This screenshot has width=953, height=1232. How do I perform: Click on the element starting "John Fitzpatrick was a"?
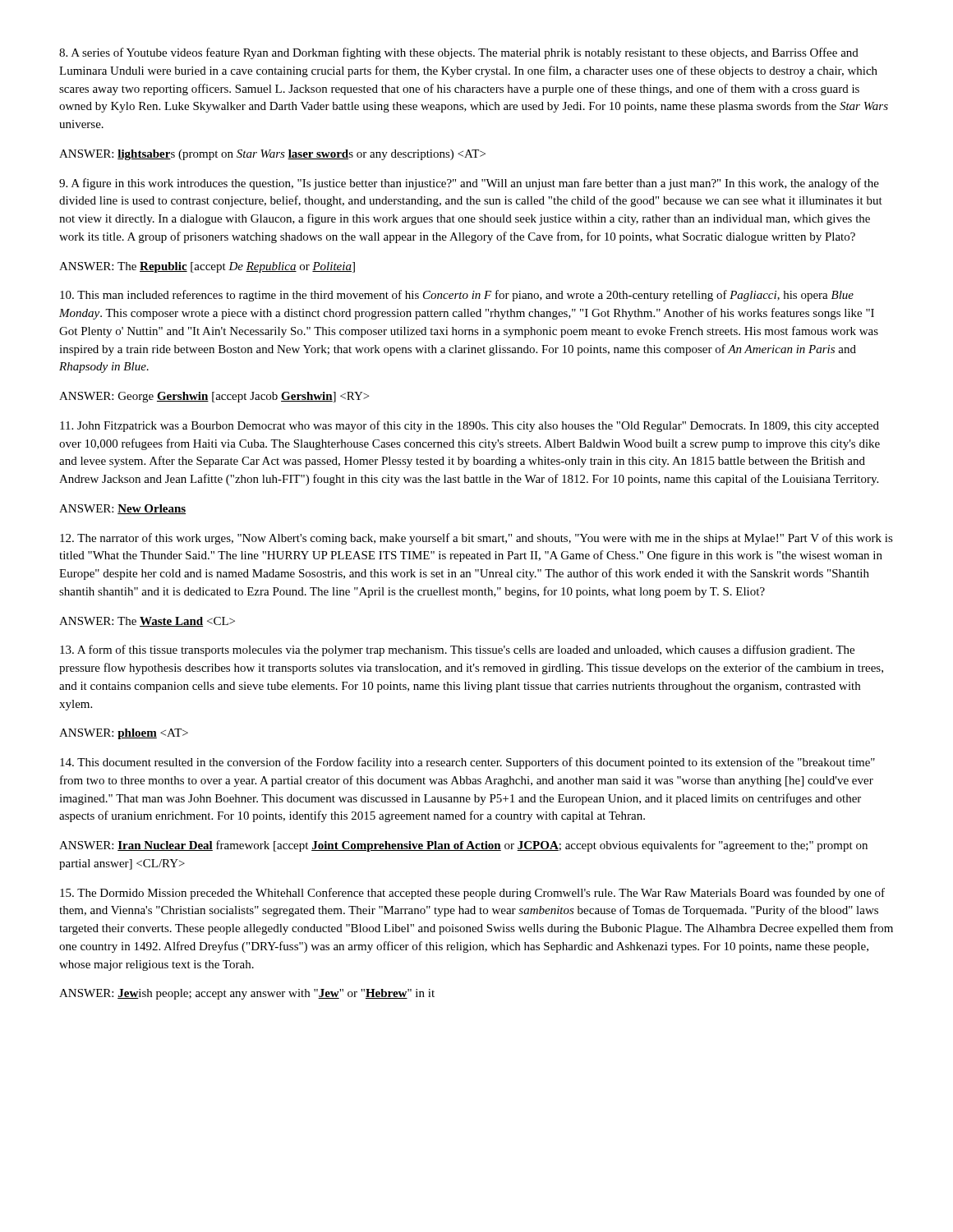(x=470, y=452)
